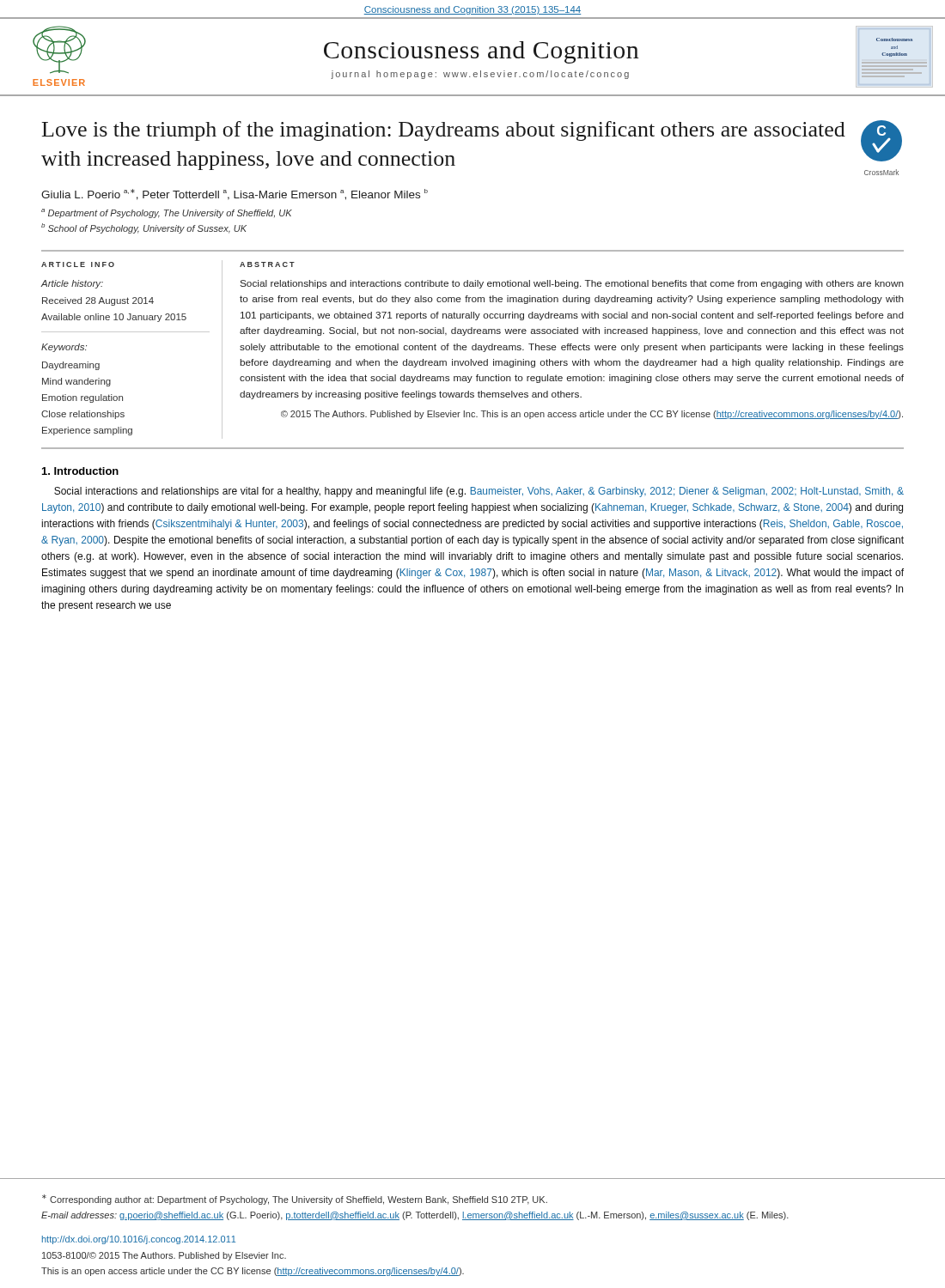Locate the text block with the text "Article history: Received 28"
The image size is (945, 1288).
click(x=125, y=299)
